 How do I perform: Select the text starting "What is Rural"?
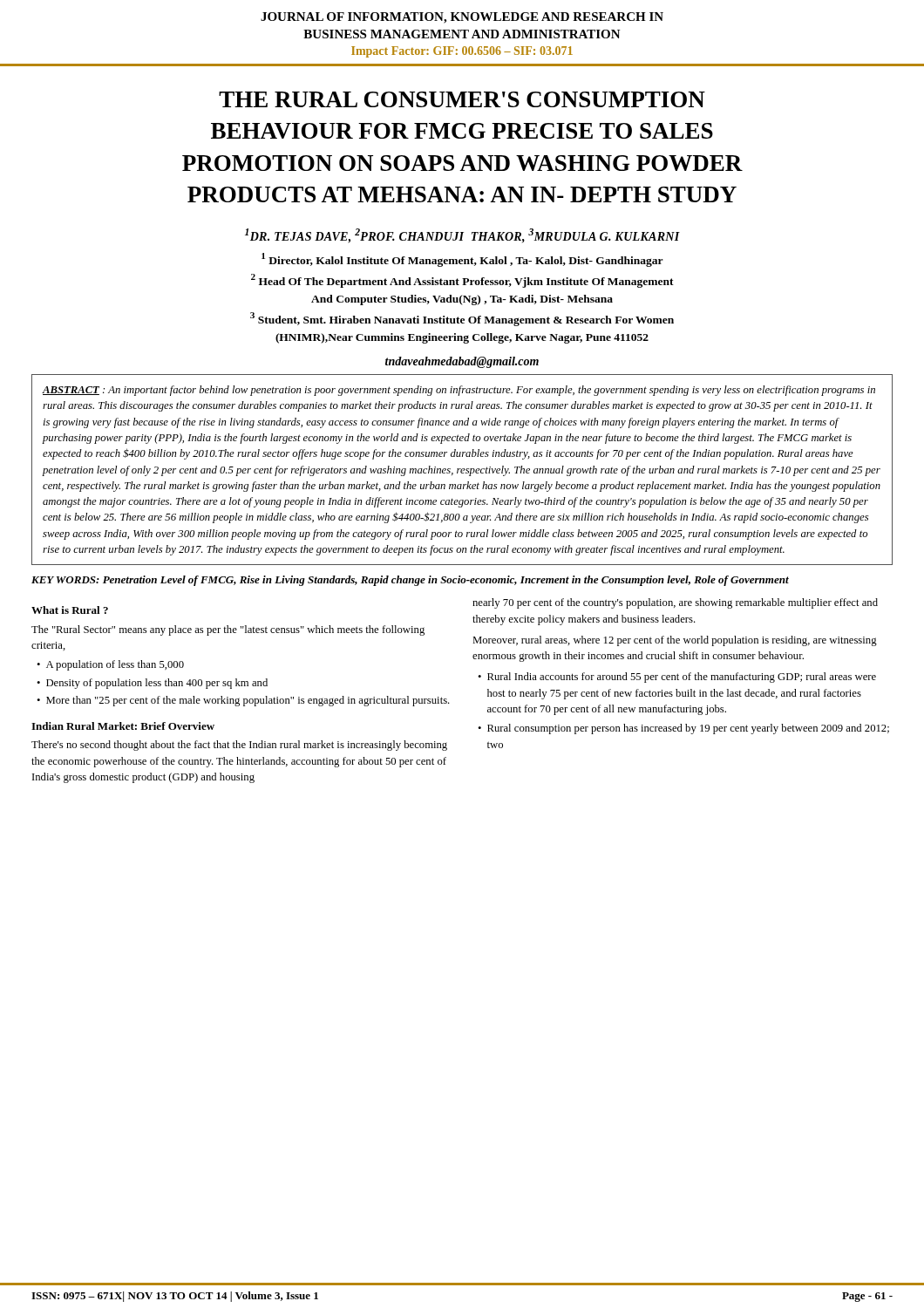click(x=70, y=610)
